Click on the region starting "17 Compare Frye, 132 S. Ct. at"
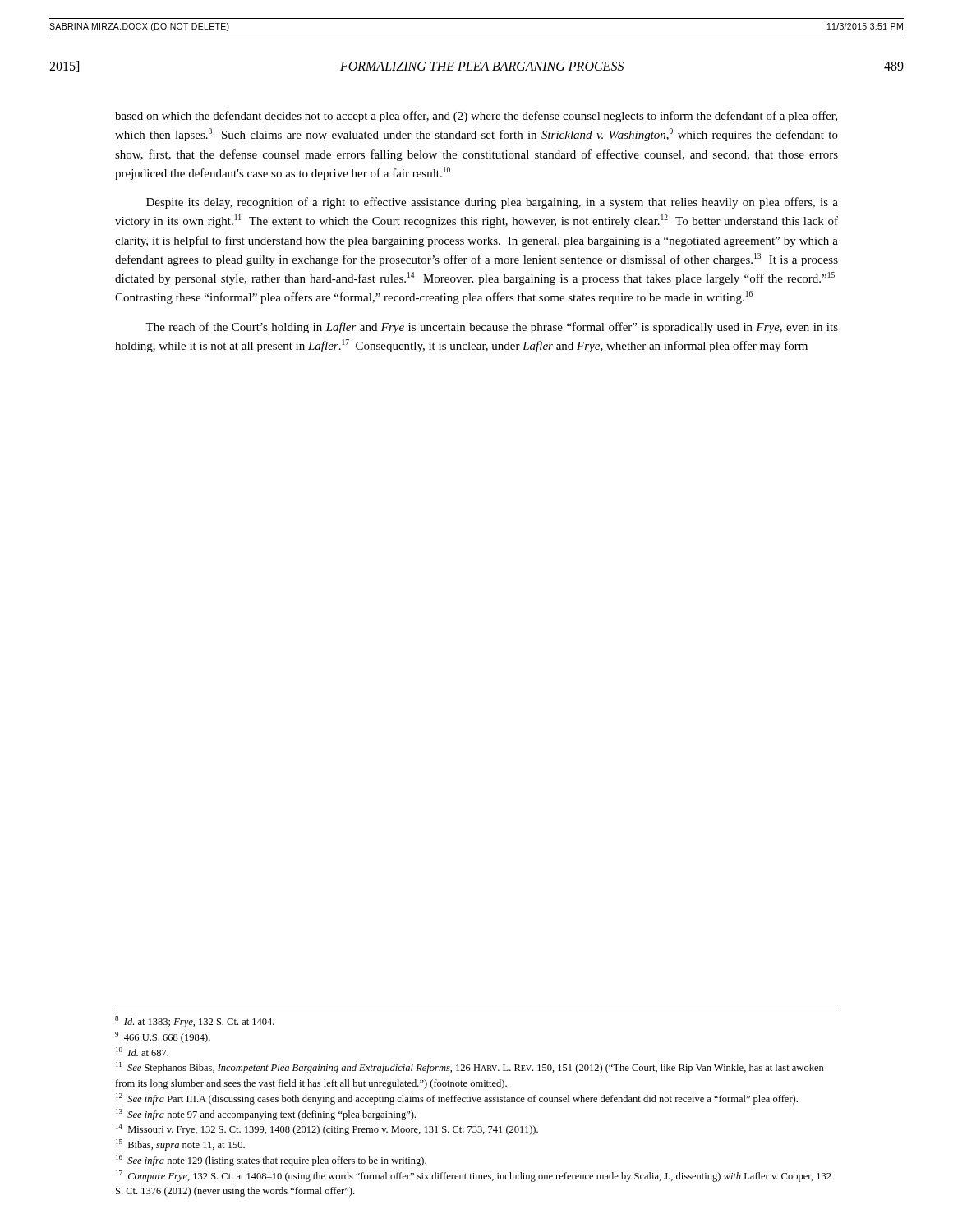The image size is (953, 1232). point(473,1183)
